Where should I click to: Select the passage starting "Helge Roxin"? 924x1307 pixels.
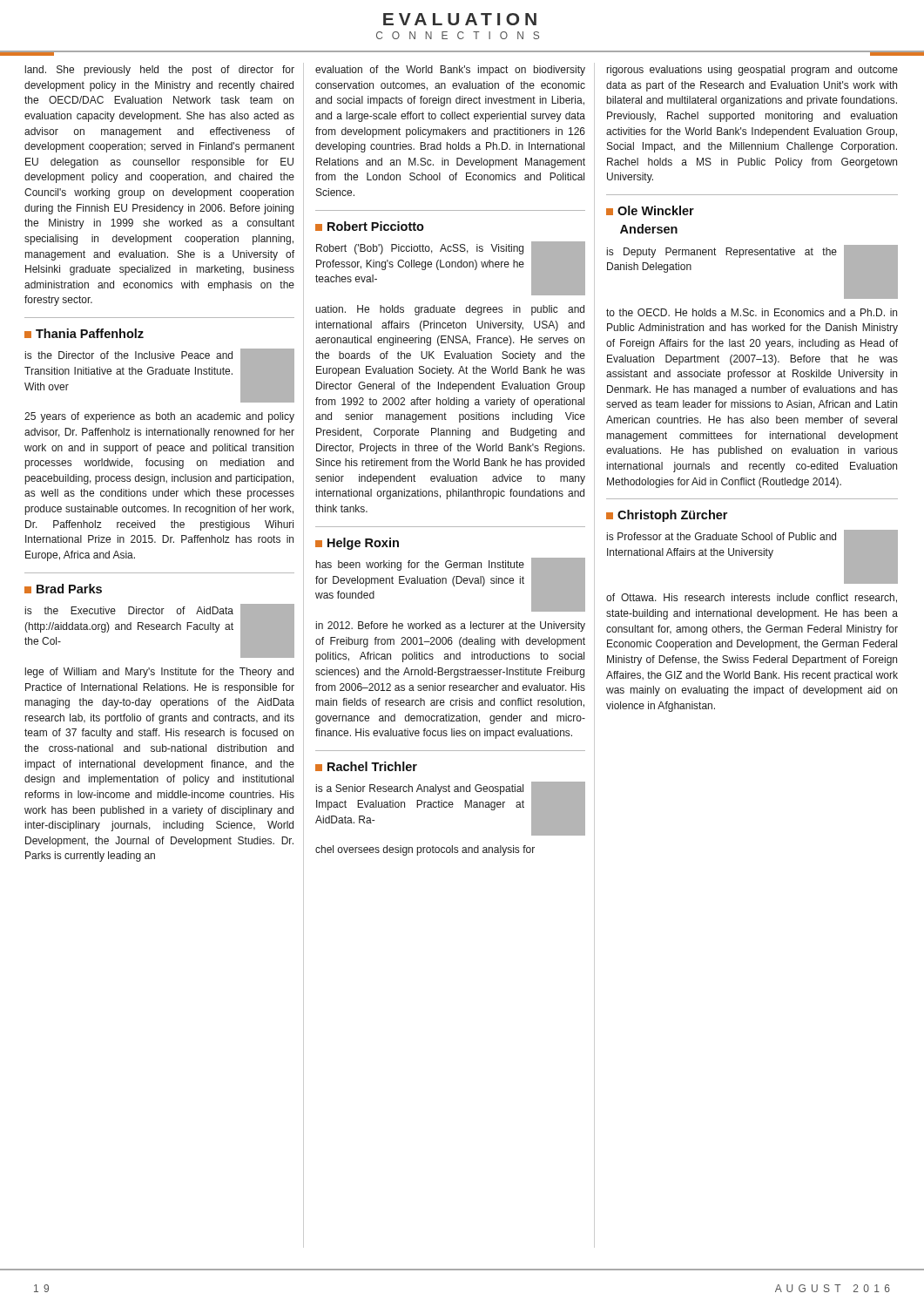(x=357, y=543)
